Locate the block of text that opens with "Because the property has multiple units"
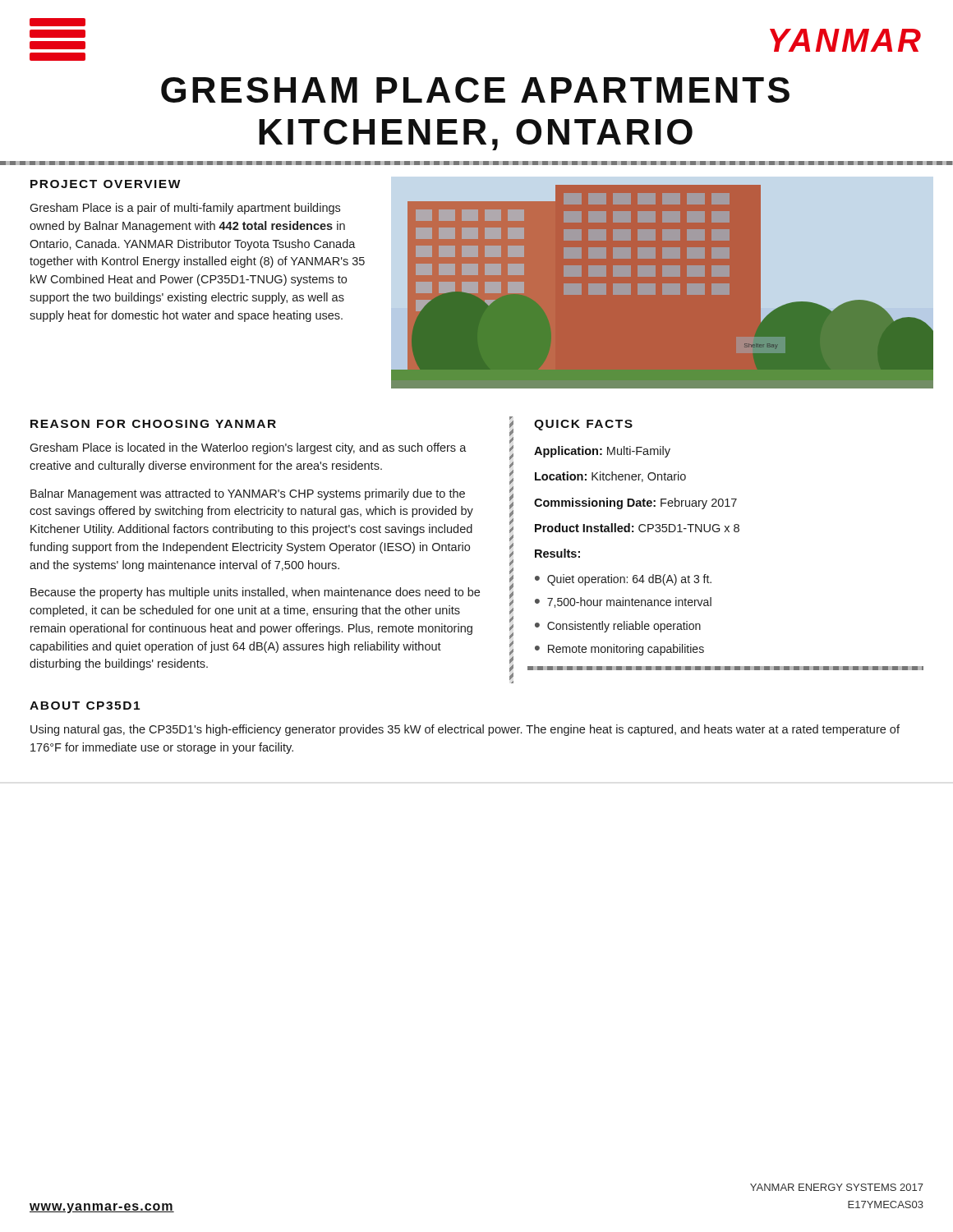 click(260, 629)
